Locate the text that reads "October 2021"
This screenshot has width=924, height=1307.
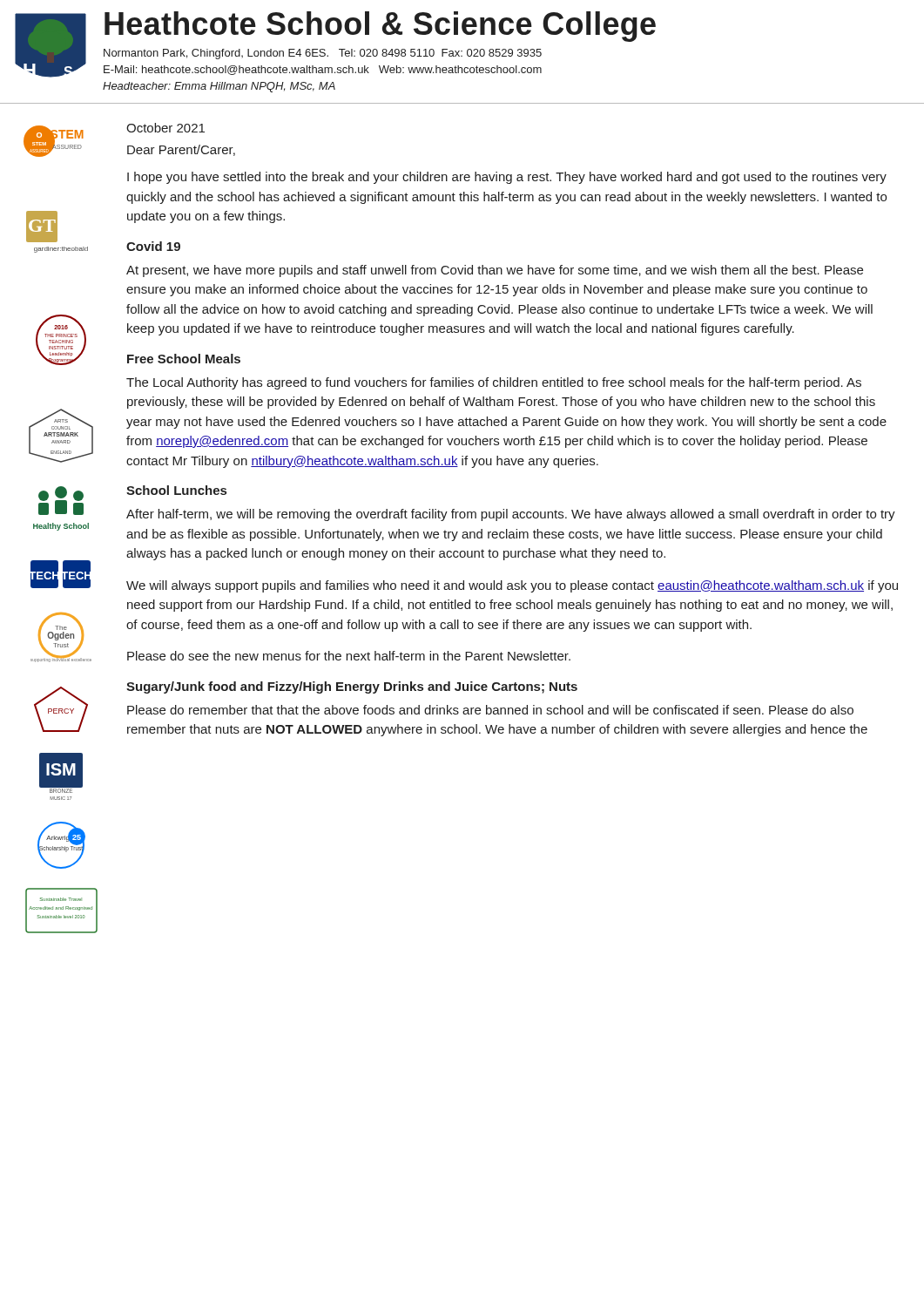(166, 128)
